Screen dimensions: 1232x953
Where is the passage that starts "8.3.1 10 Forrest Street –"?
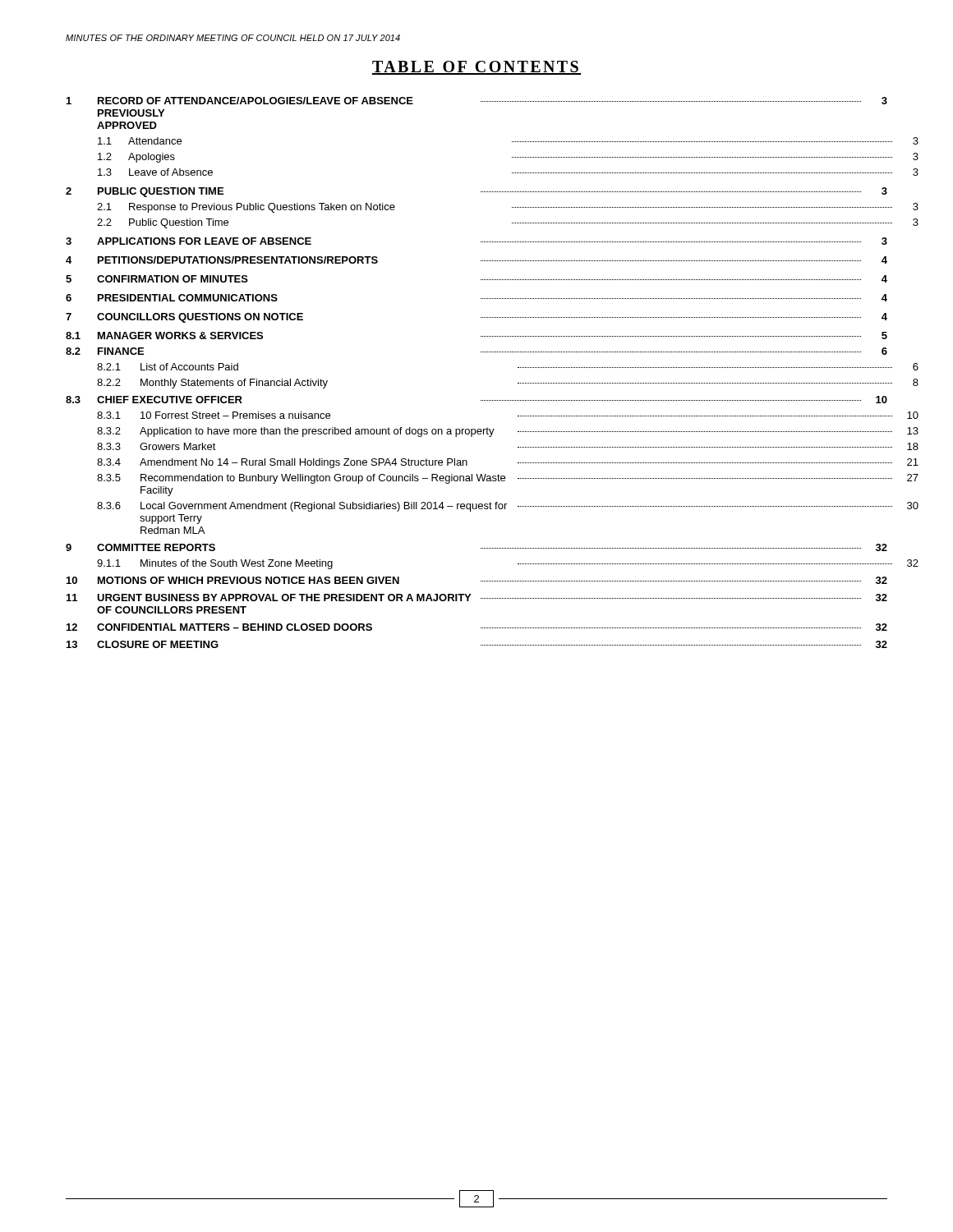point(109,415)
